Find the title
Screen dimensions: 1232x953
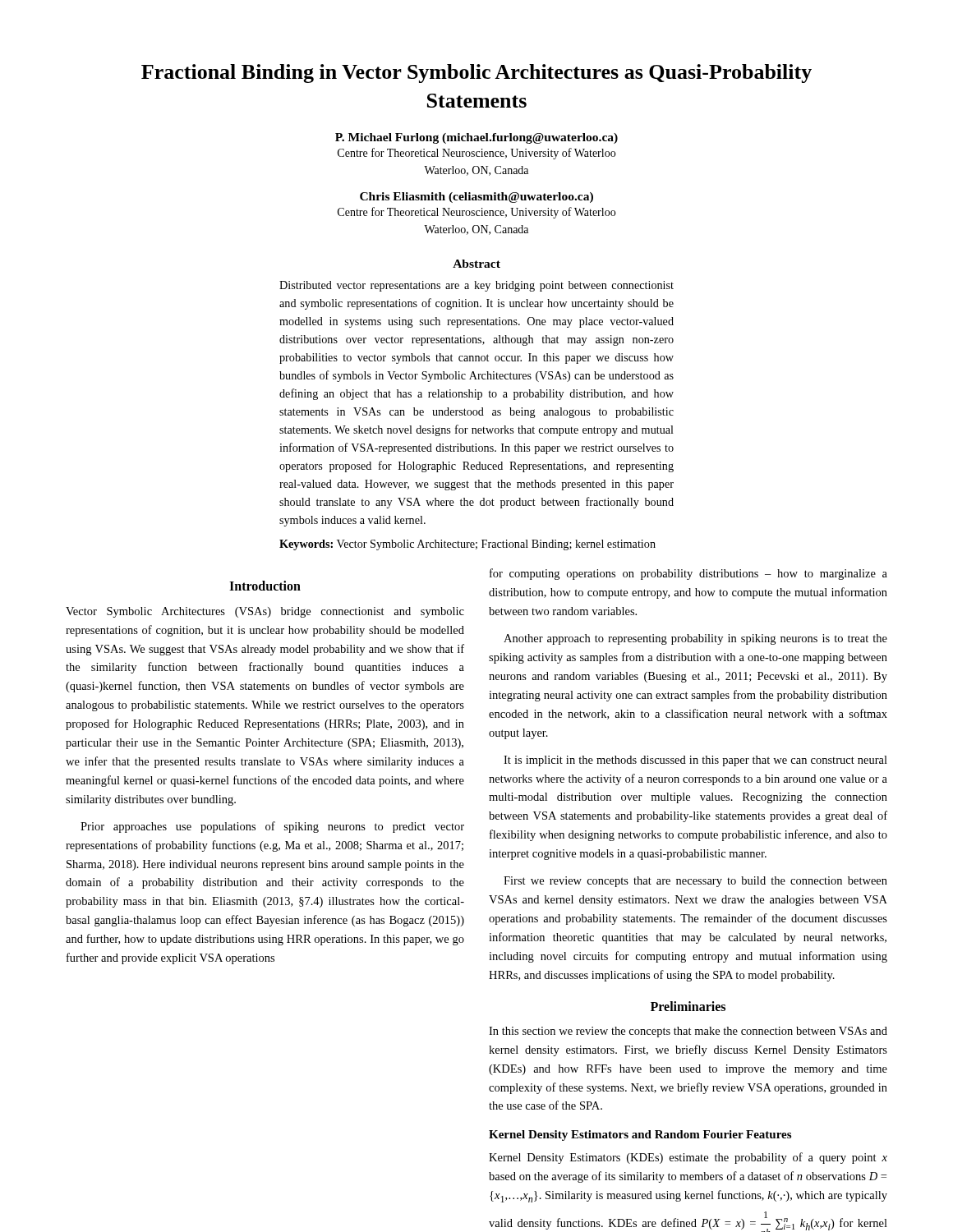(x=476, y=86)
